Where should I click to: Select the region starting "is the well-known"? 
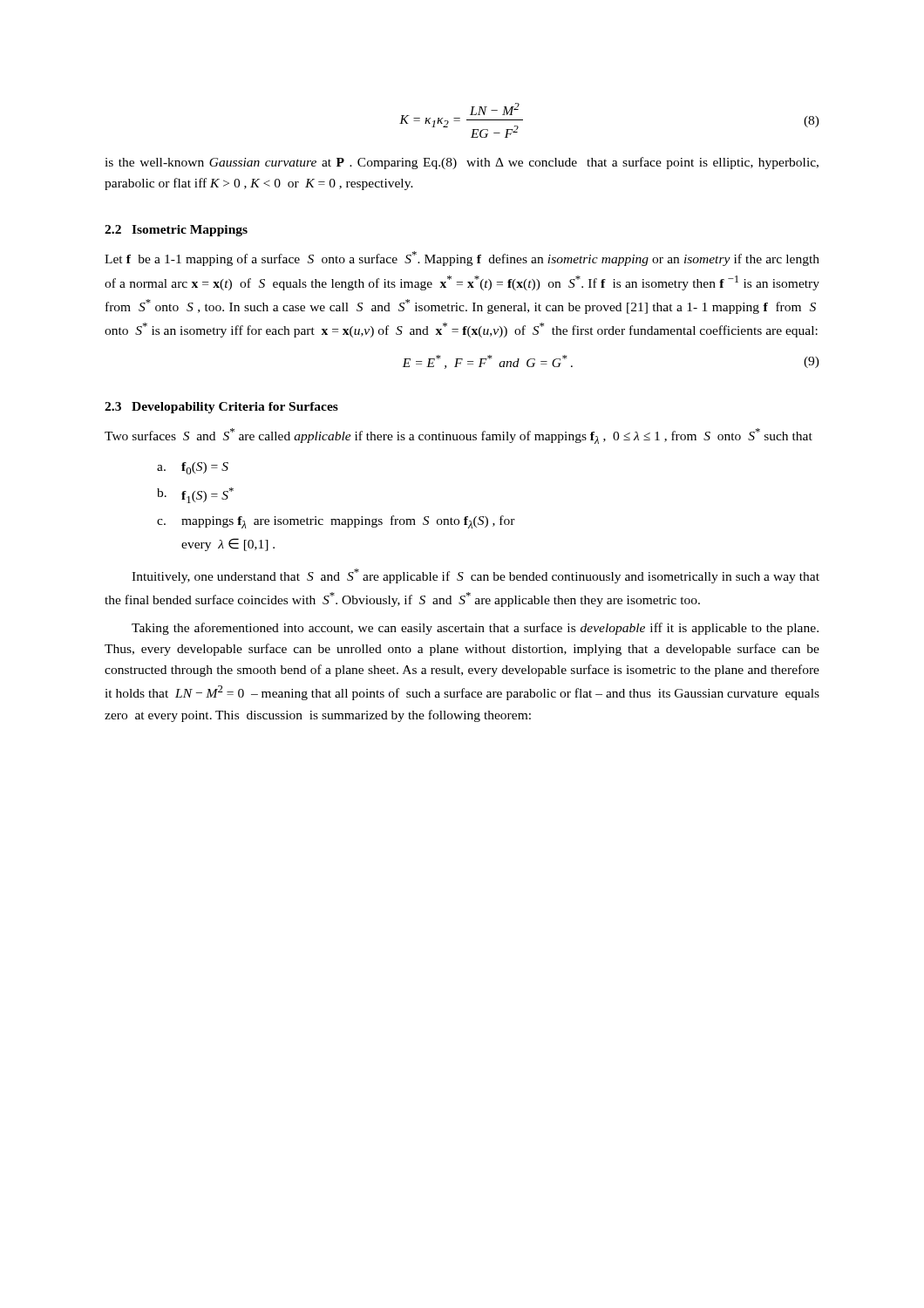click(x=462, y=173)
